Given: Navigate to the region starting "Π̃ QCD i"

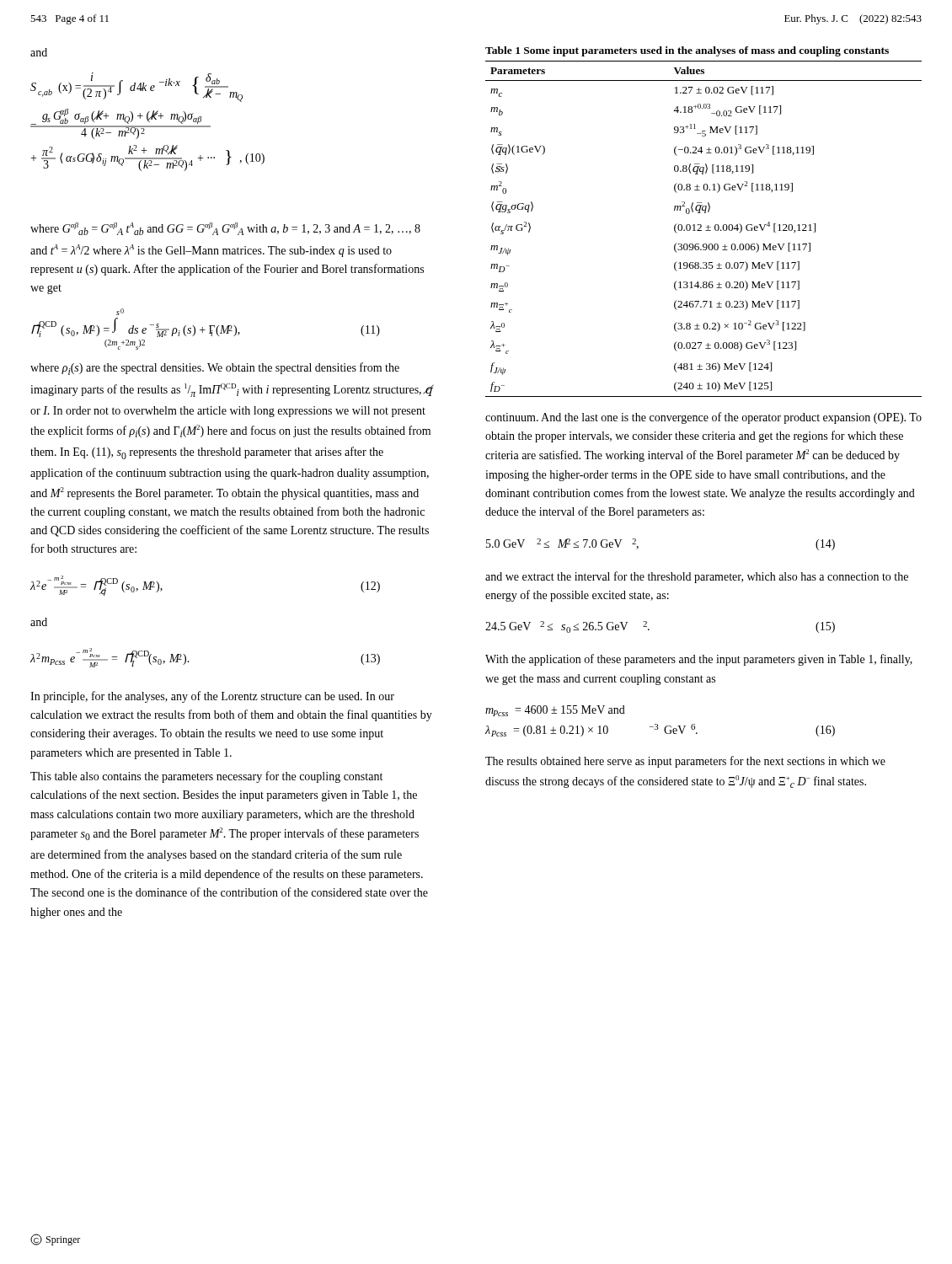Looking at the screenshot, I should [x=224, y=327].
